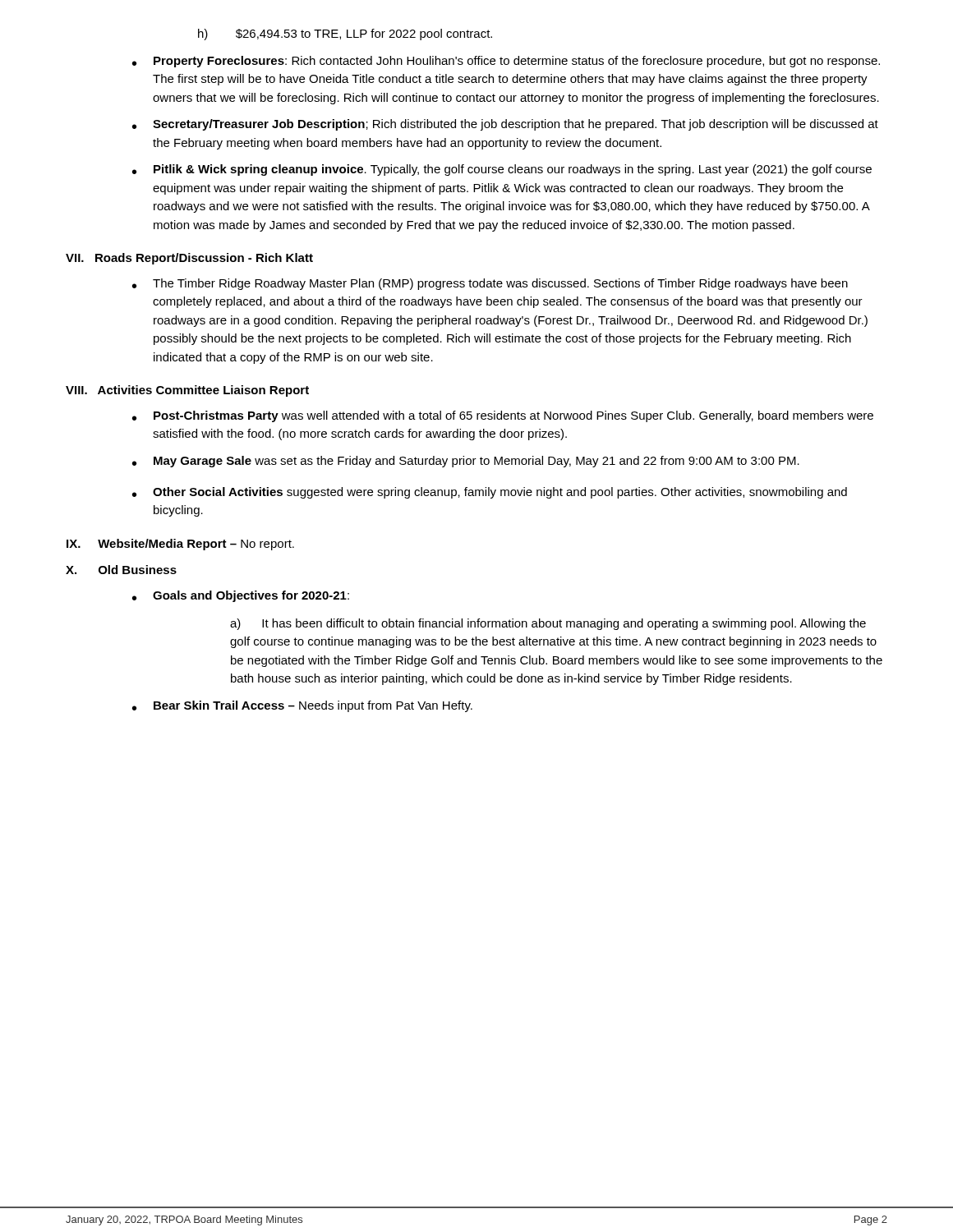Locate the text starting "• Other Social Activities suggested were spring"
953x1232 pixels.
coord(509,501)
